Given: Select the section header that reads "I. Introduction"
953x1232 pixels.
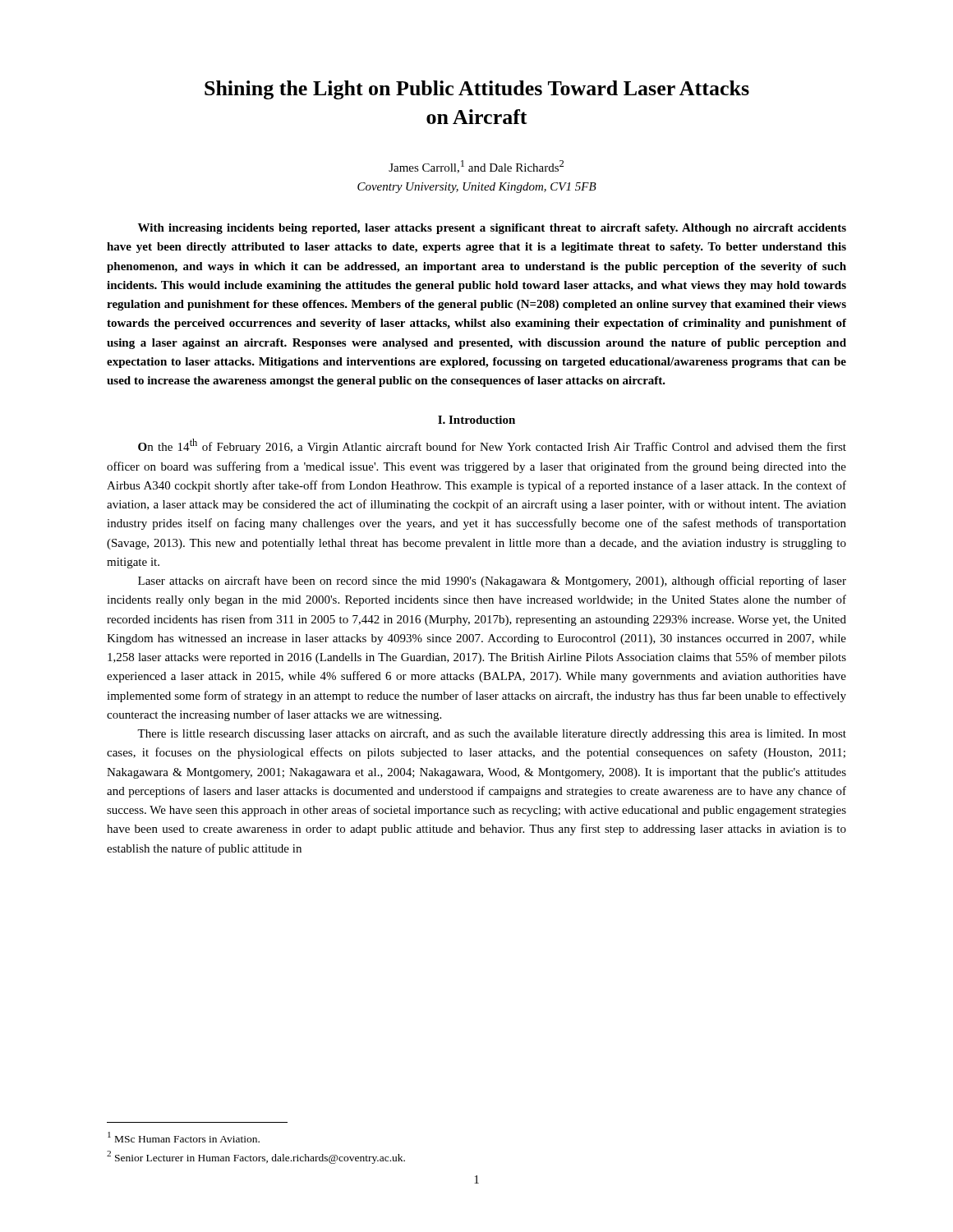Looking at the screenshot, I should 476,420.
